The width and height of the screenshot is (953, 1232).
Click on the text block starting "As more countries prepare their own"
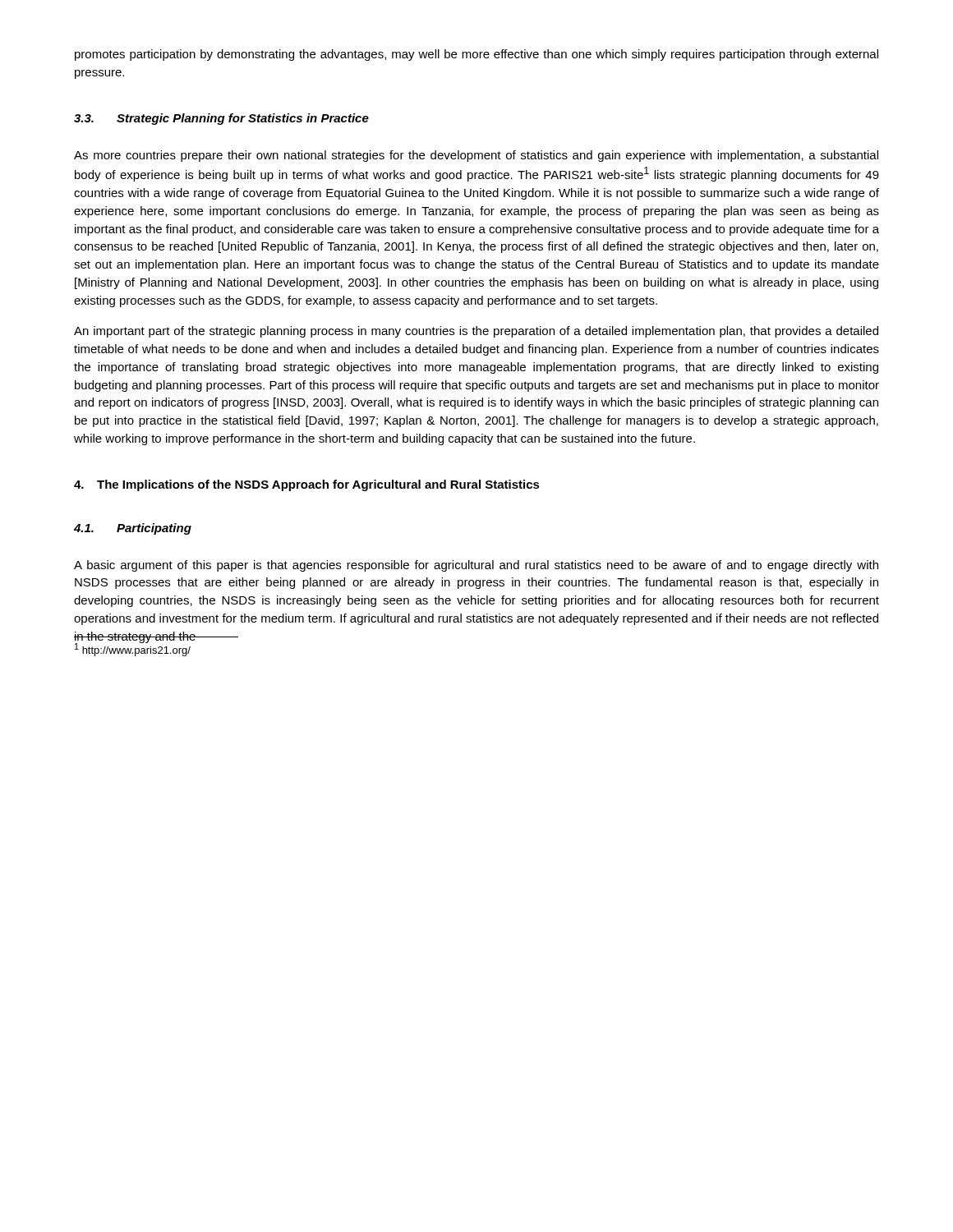[476, 227]
